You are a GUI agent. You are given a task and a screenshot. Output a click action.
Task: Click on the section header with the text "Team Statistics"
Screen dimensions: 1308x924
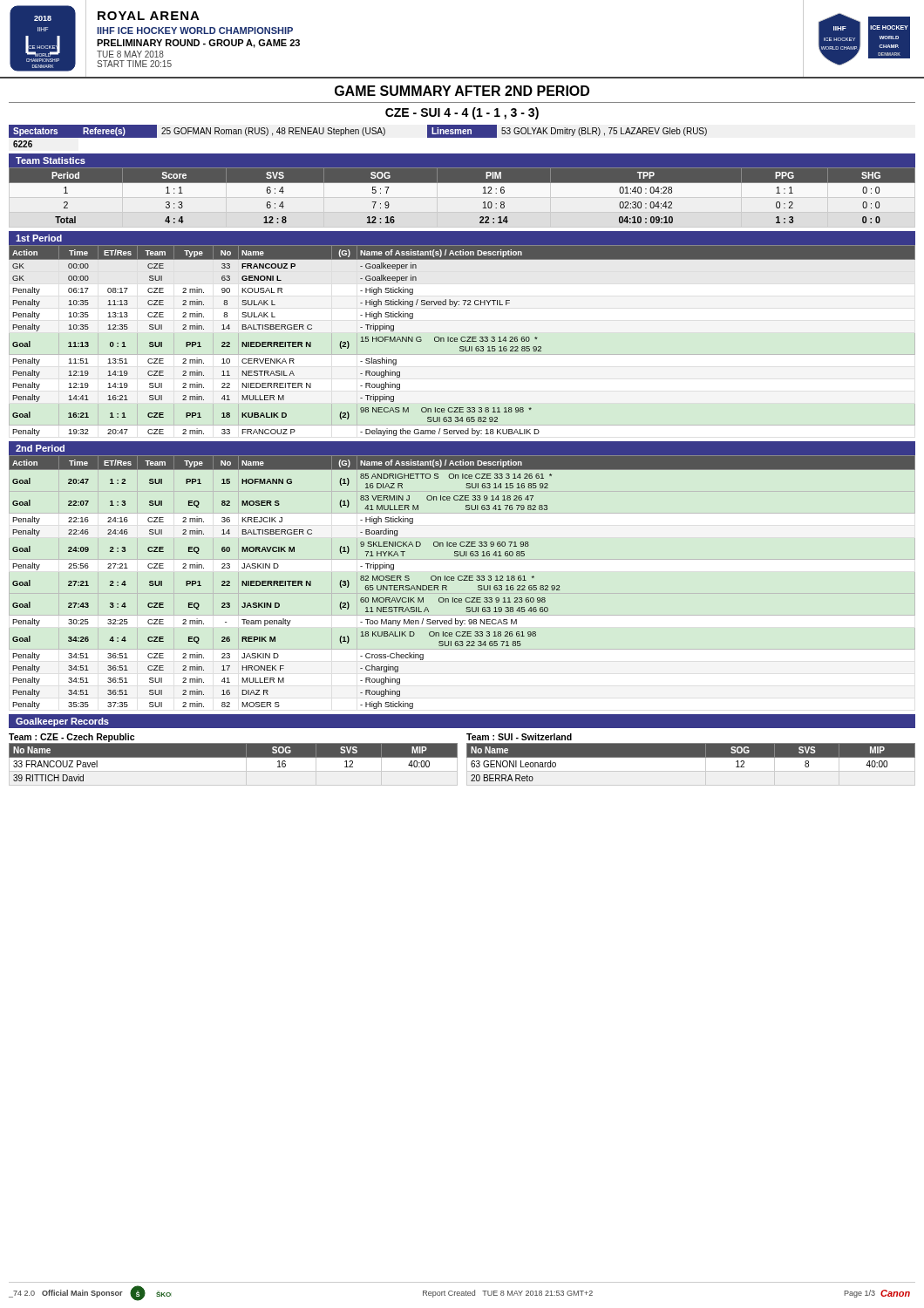pos(50,160)
